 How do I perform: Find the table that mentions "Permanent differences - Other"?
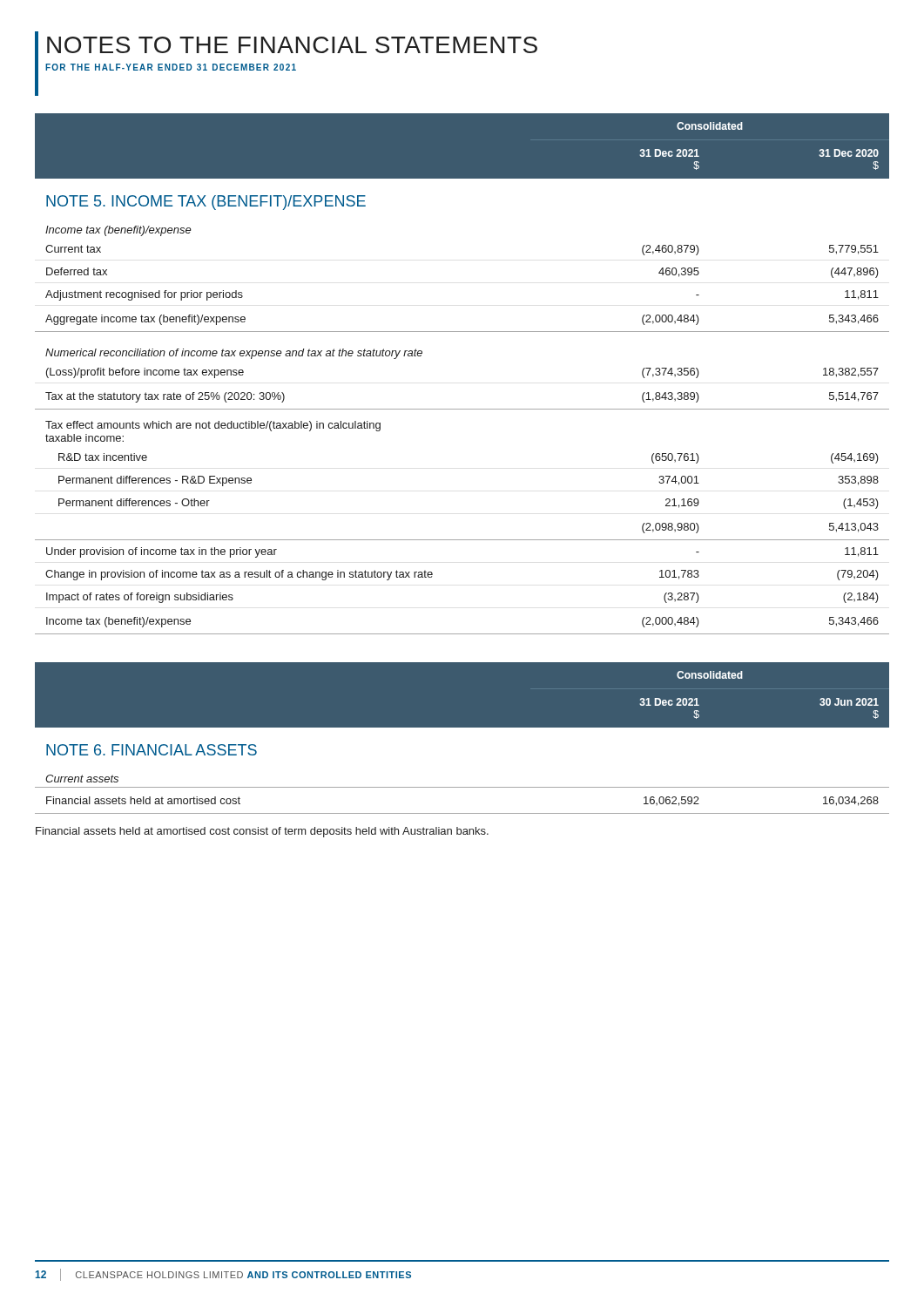click(x=462, y=374)
